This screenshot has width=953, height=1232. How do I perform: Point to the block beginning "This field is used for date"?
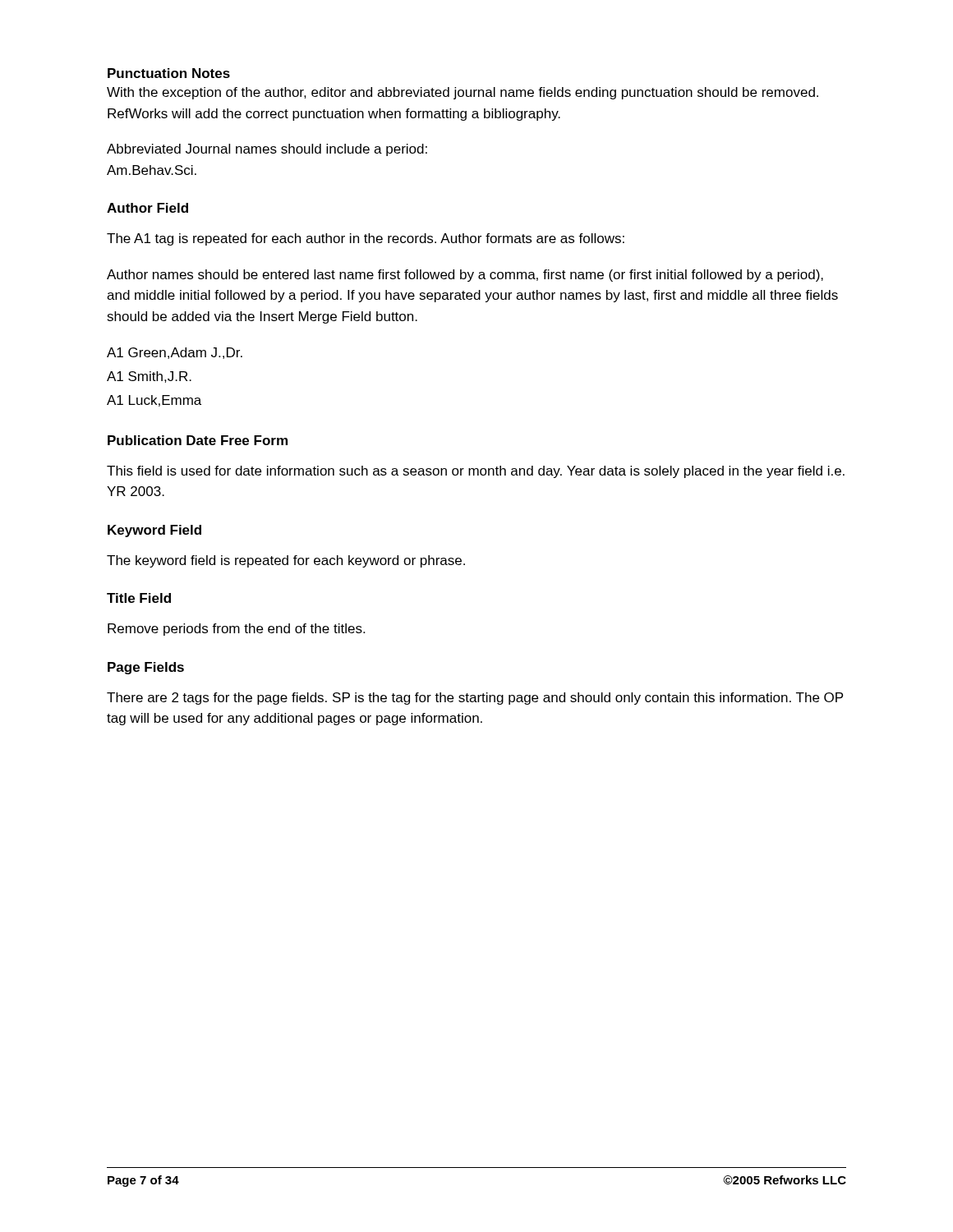coord(476,481)
